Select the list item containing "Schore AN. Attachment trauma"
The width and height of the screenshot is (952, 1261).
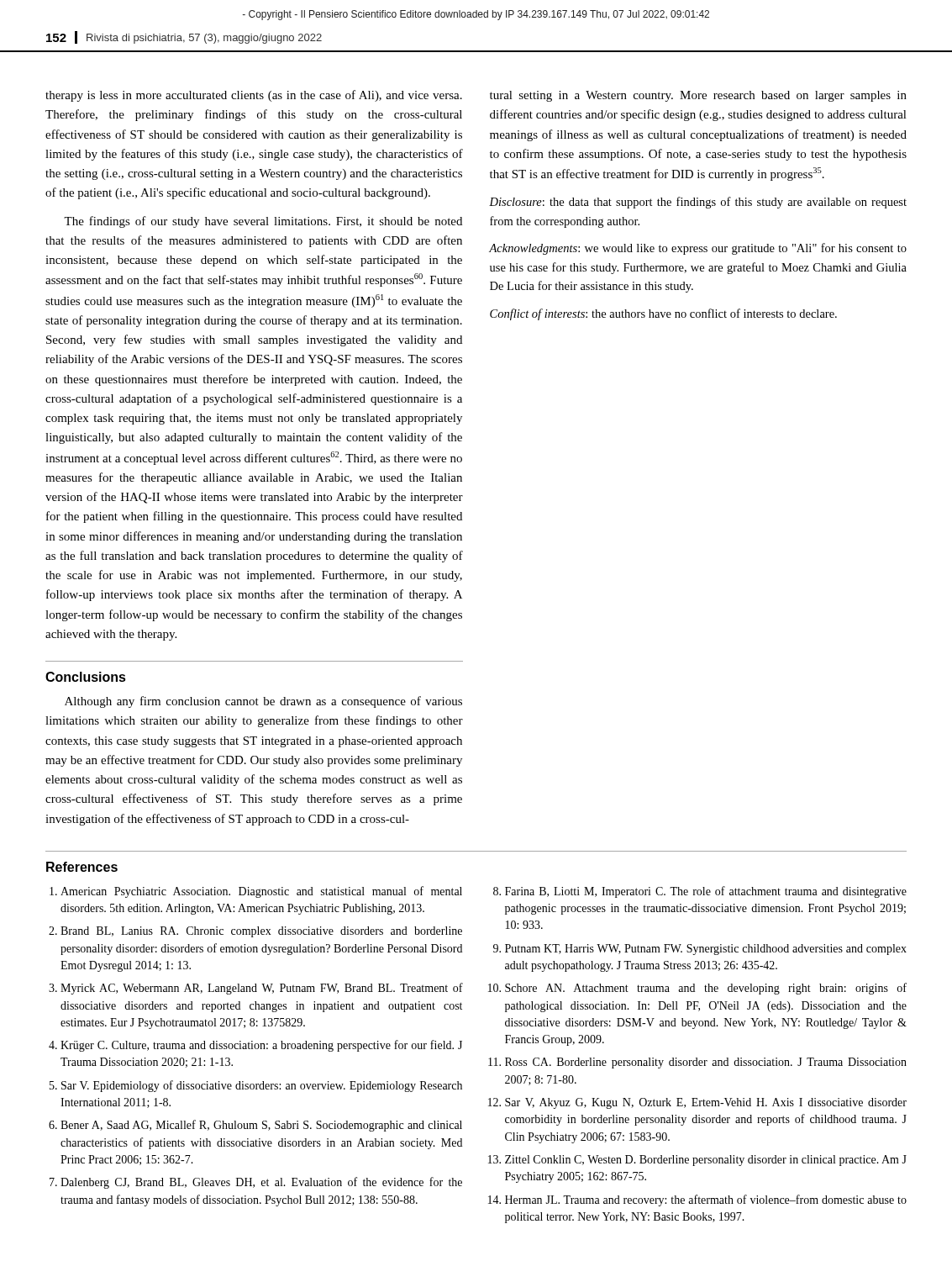tap(706, 1015)
